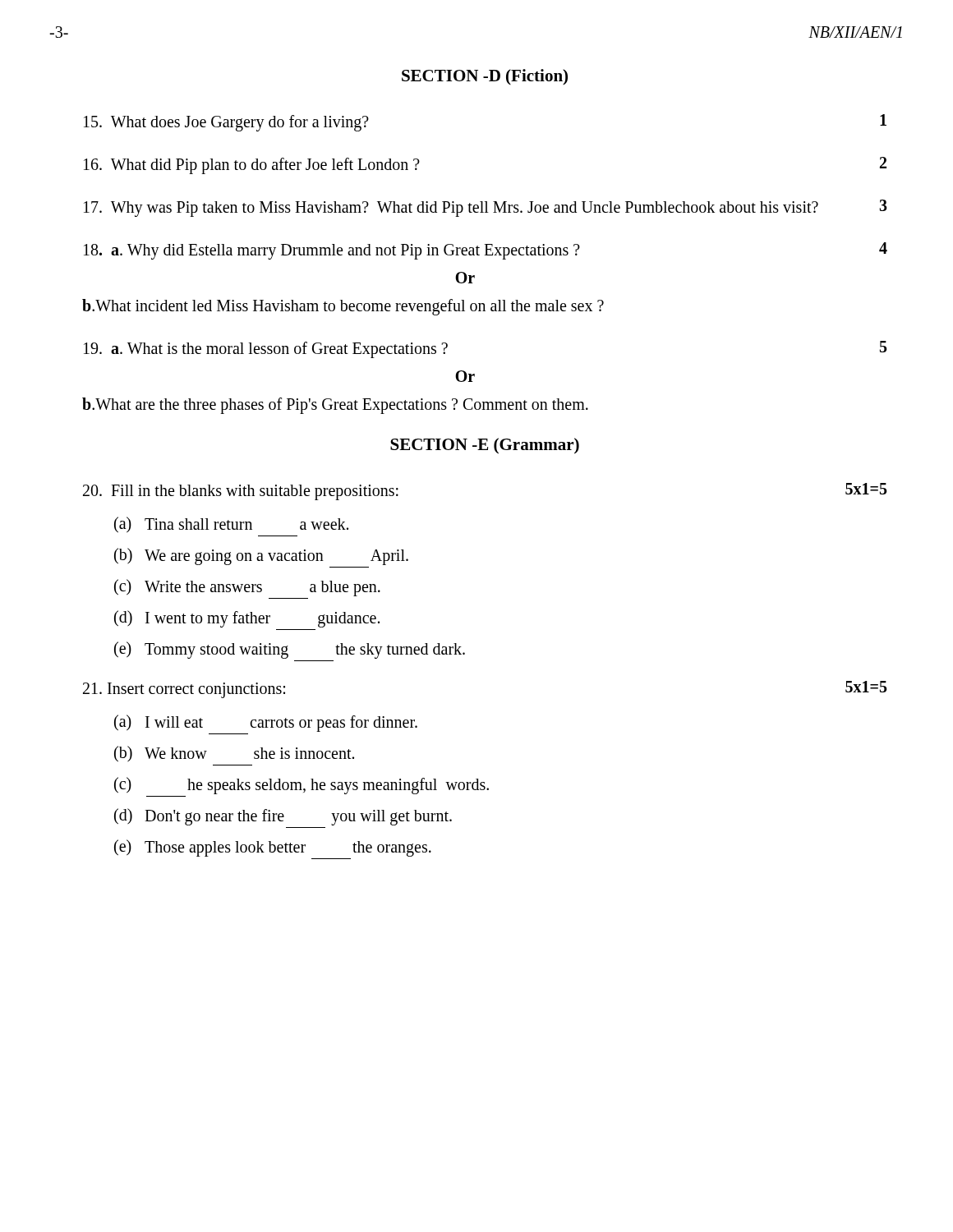Where is the passage that starts "(c) Write the answers a"?
The image size is (953, 1232).
pyautogui.click(x=247, y=586)
